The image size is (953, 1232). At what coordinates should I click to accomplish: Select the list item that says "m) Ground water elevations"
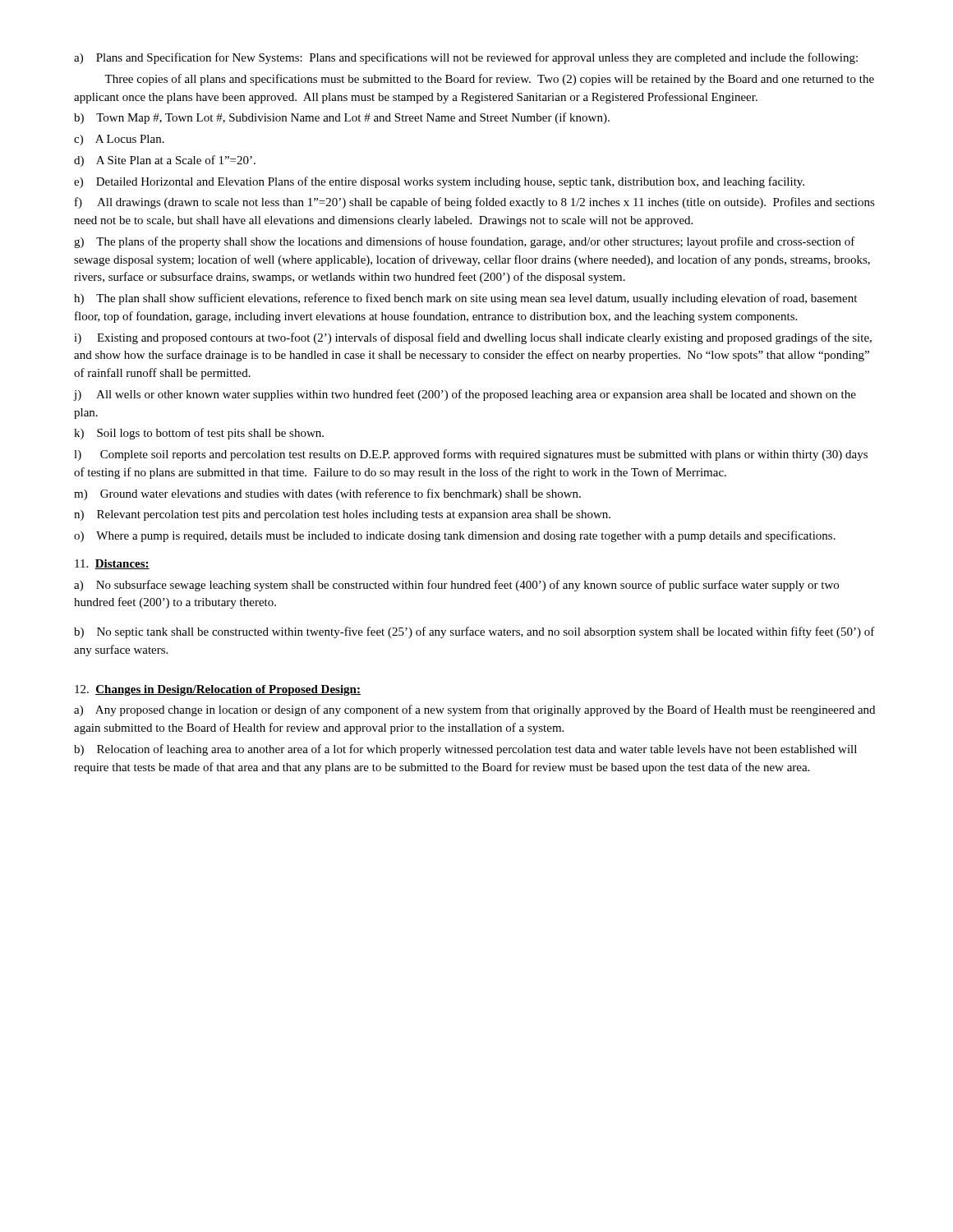[328, 493]
